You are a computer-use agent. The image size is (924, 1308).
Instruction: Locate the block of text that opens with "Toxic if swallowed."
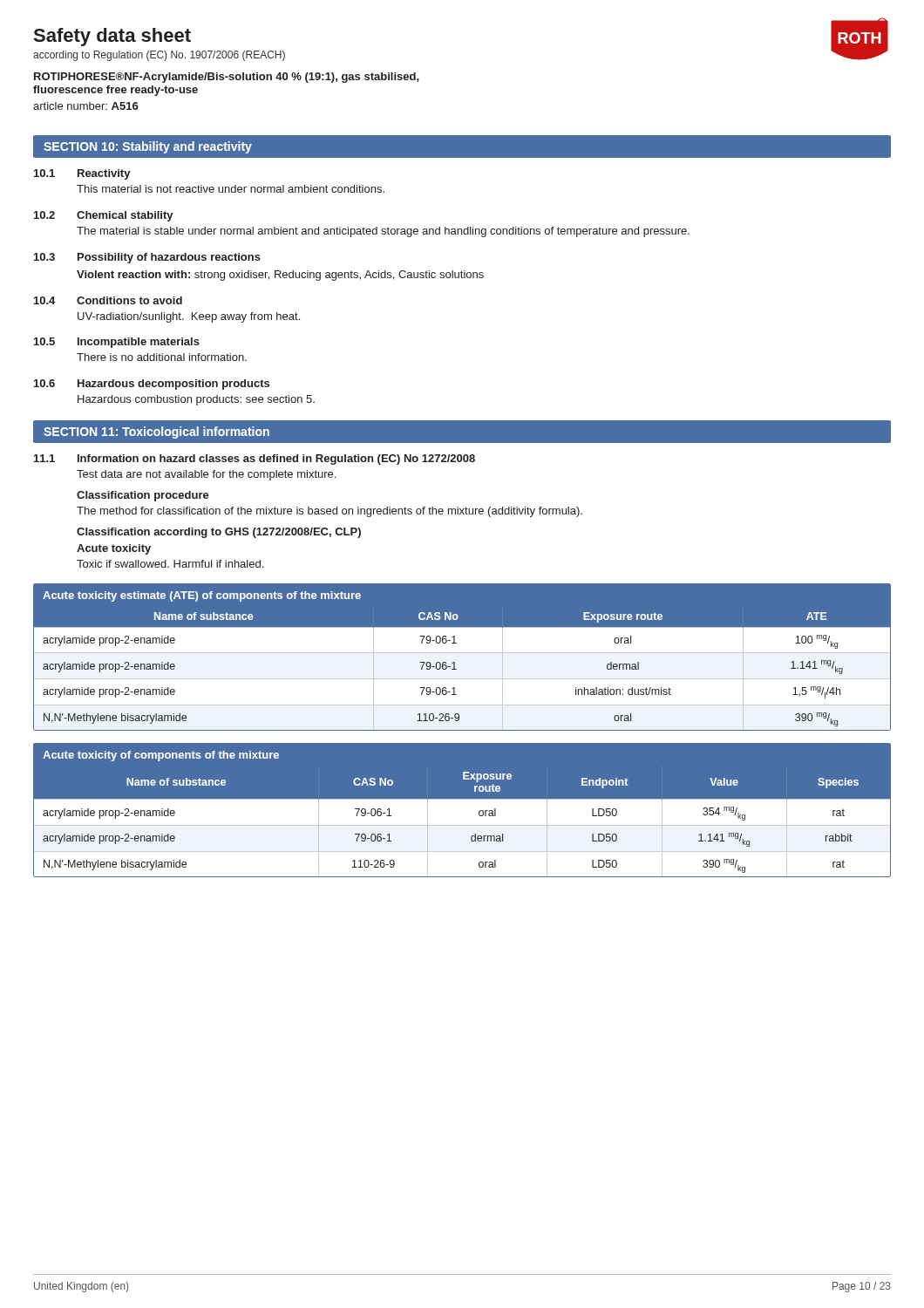pos(170,564)
